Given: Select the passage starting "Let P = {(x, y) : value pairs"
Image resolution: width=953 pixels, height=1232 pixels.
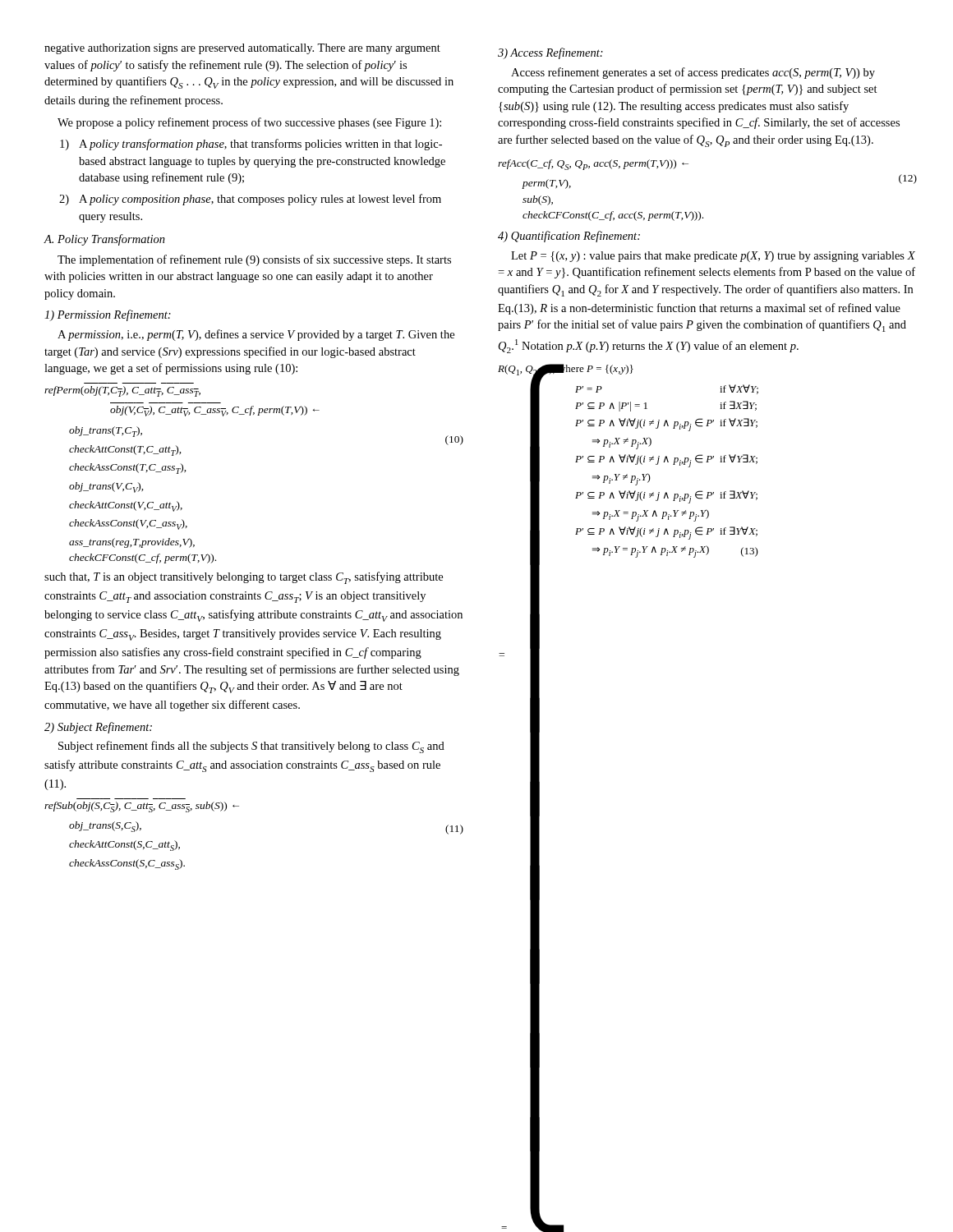Looking at the screenshot, I should [707, 302].
